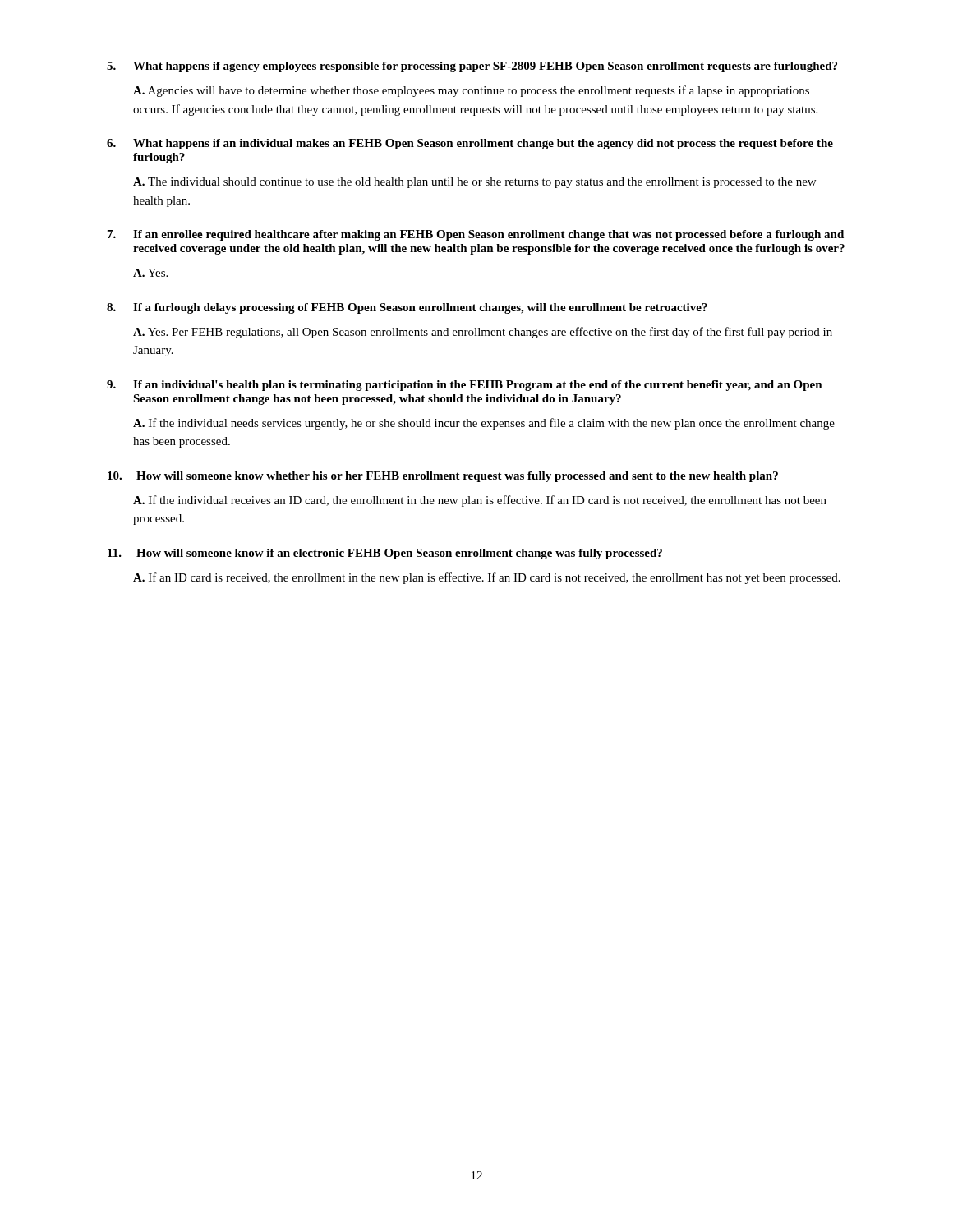Point to the block beginning "10. How will someone know whether his"
The height and width of the screenshot is (1232, 953).
tap(476, 498)
